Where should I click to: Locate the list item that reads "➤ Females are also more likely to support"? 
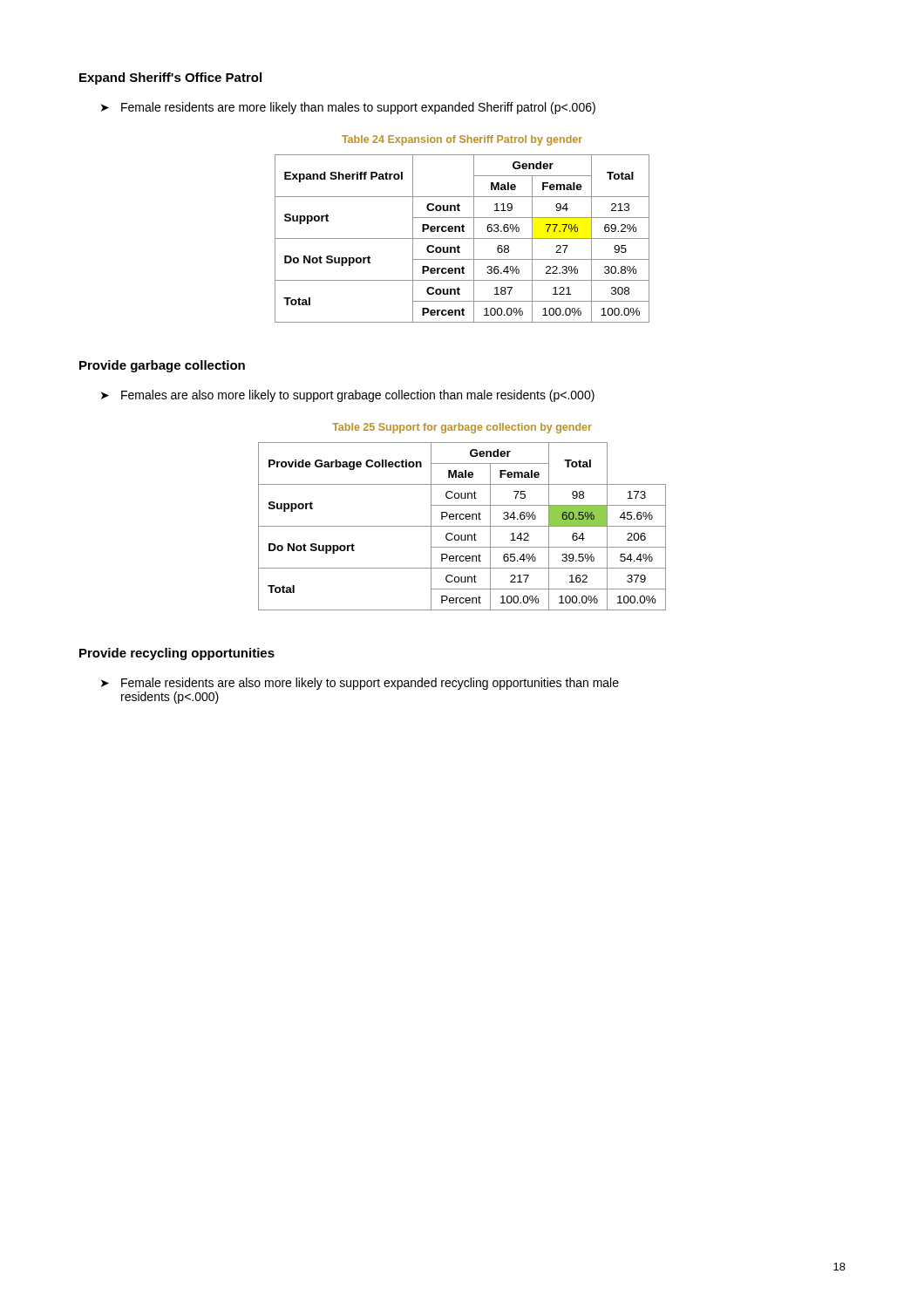tap(347, 395)
